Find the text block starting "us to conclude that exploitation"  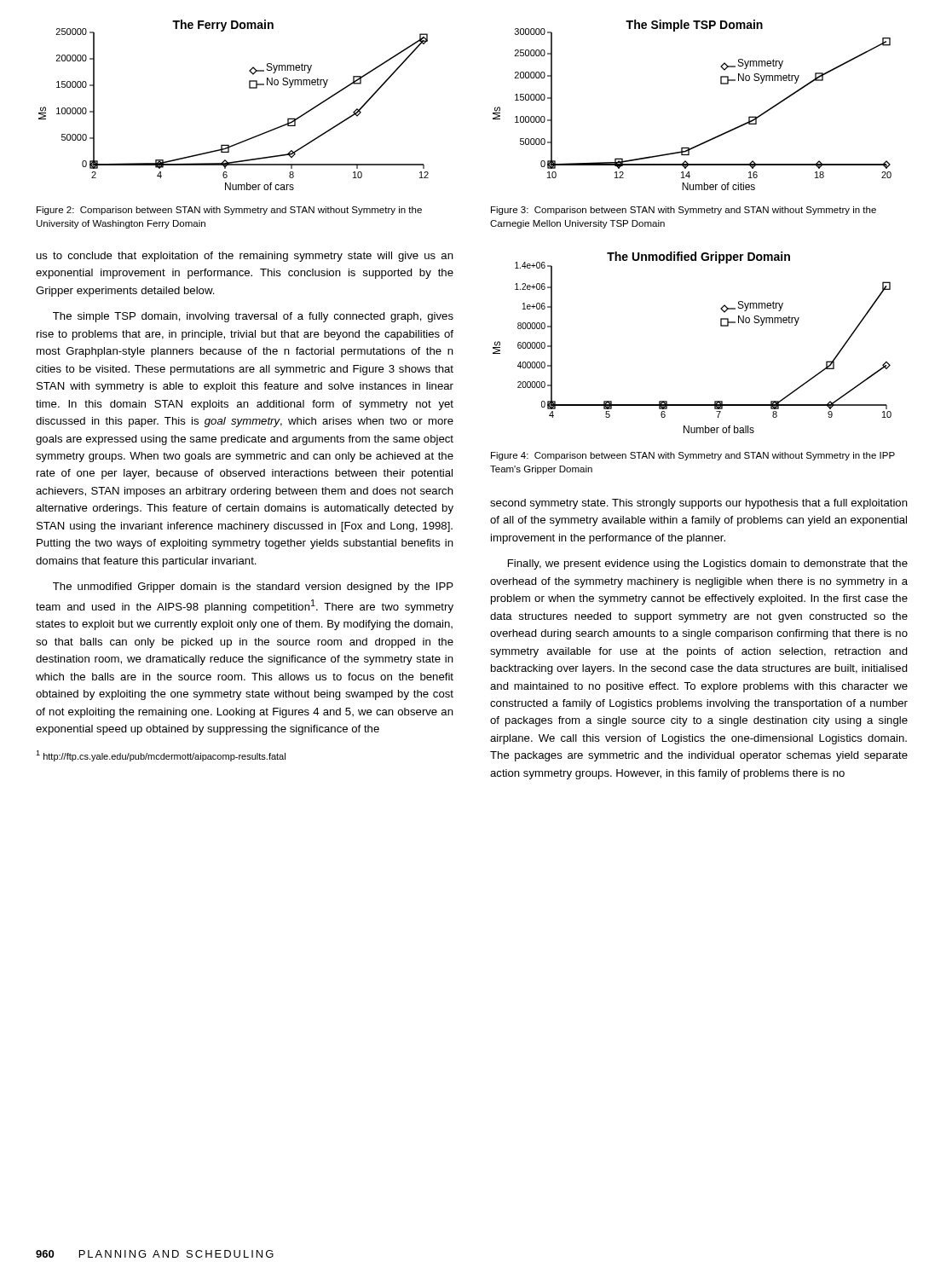coord(245,493)
